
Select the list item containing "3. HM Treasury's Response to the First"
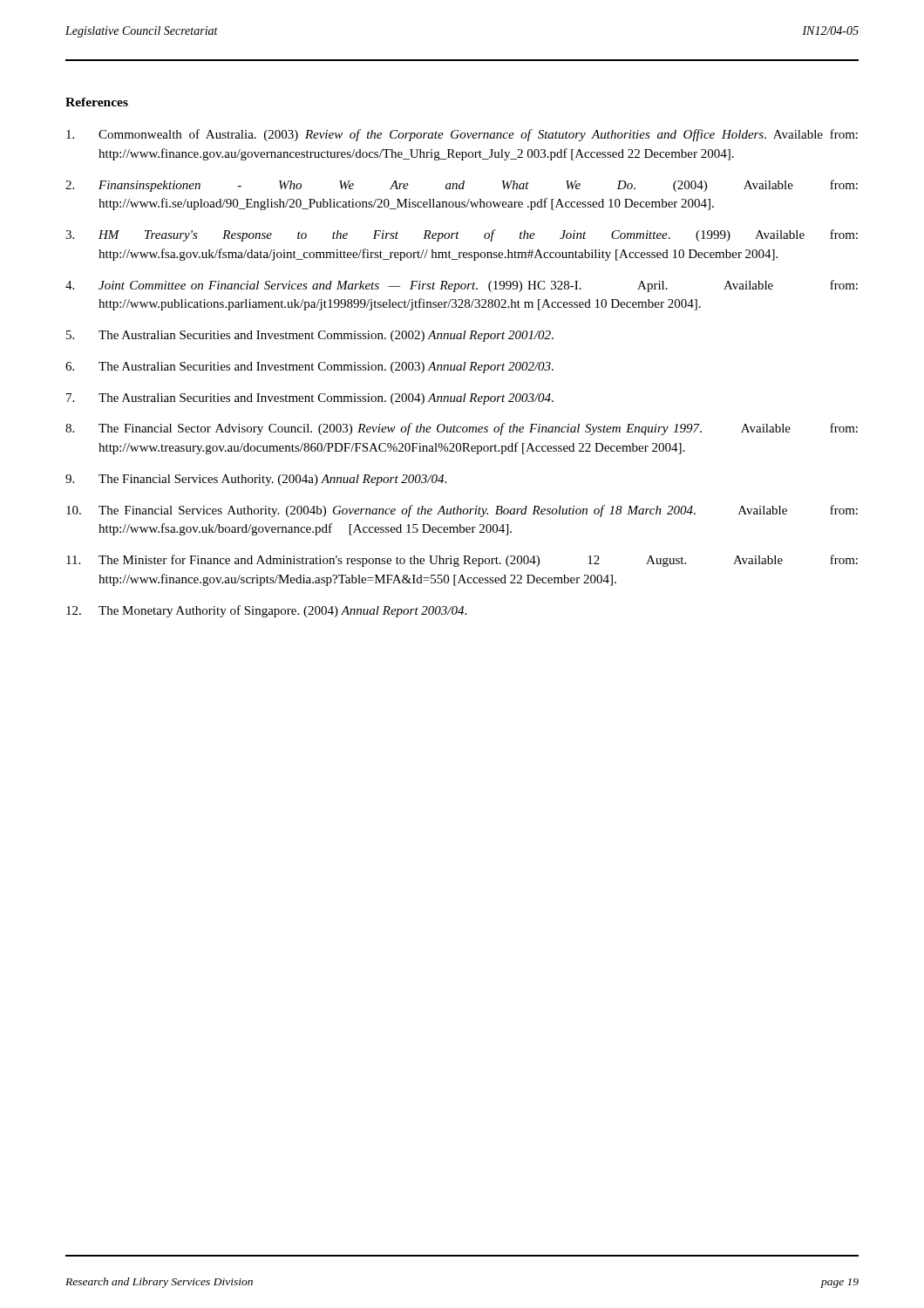point(462,245)
